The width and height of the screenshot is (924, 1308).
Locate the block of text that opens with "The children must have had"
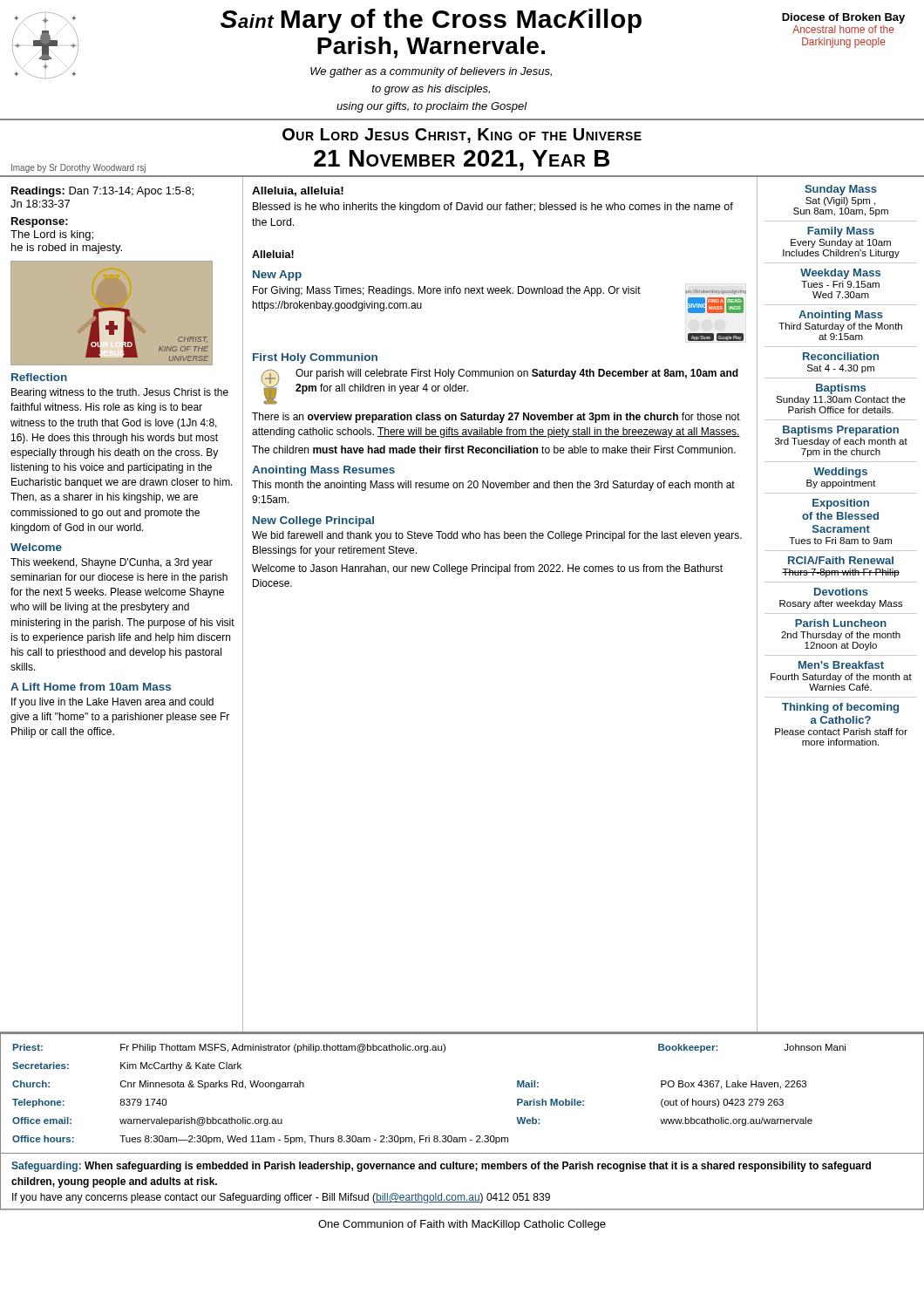(x=494, y=450)
